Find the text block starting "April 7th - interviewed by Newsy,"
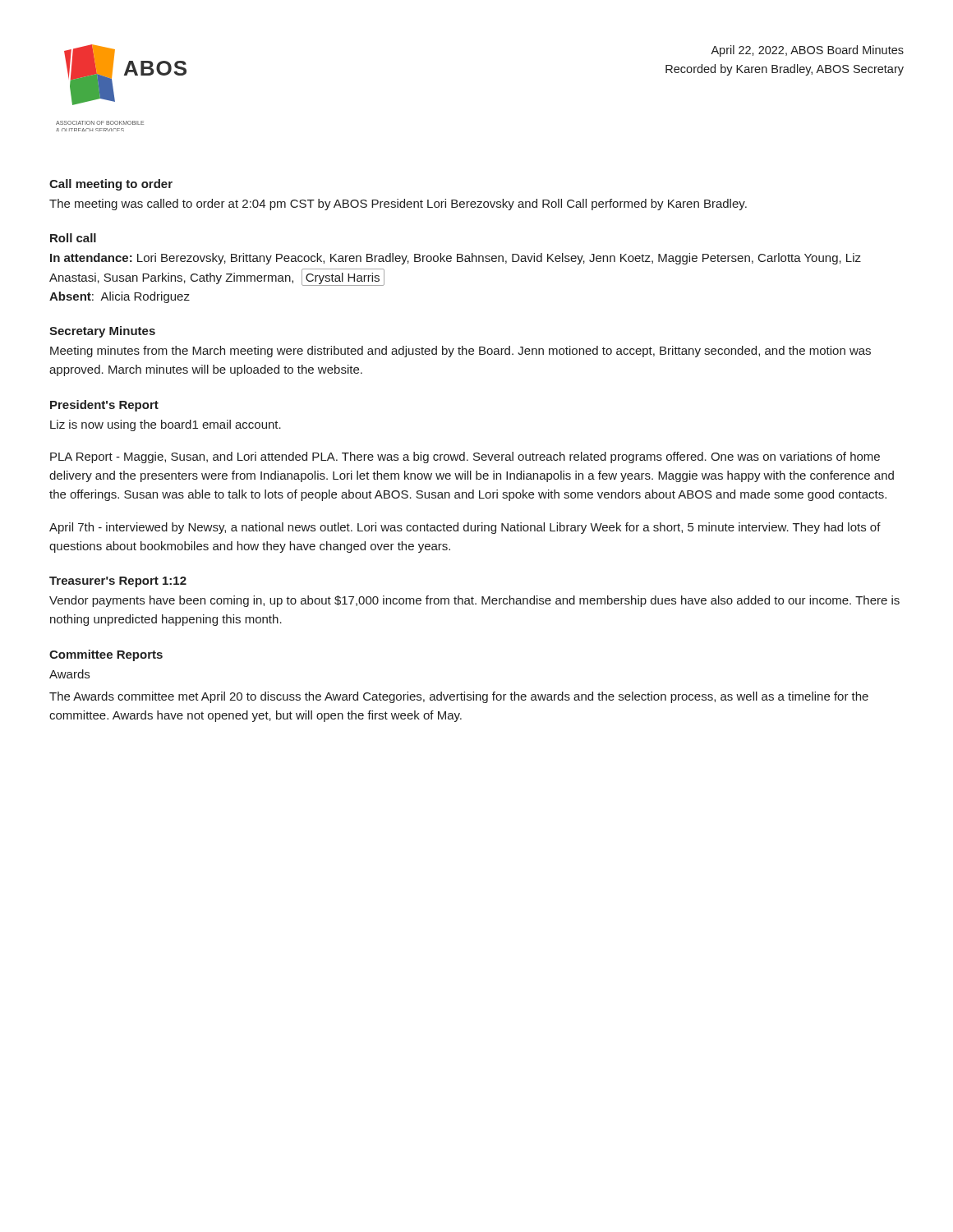The image size is (953, 1232). coord(465,536)
